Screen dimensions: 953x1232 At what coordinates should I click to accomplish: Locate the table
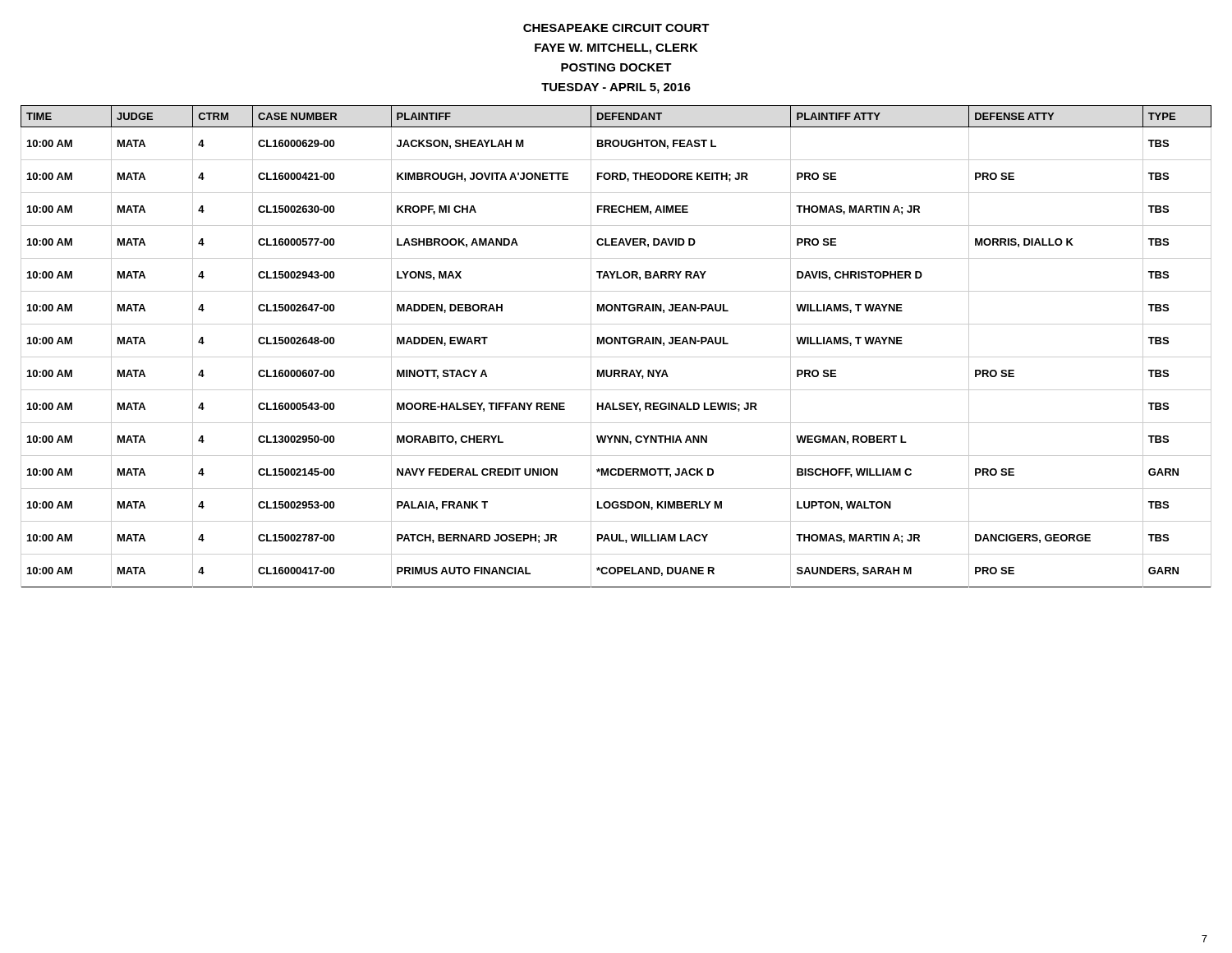point(616,346)
